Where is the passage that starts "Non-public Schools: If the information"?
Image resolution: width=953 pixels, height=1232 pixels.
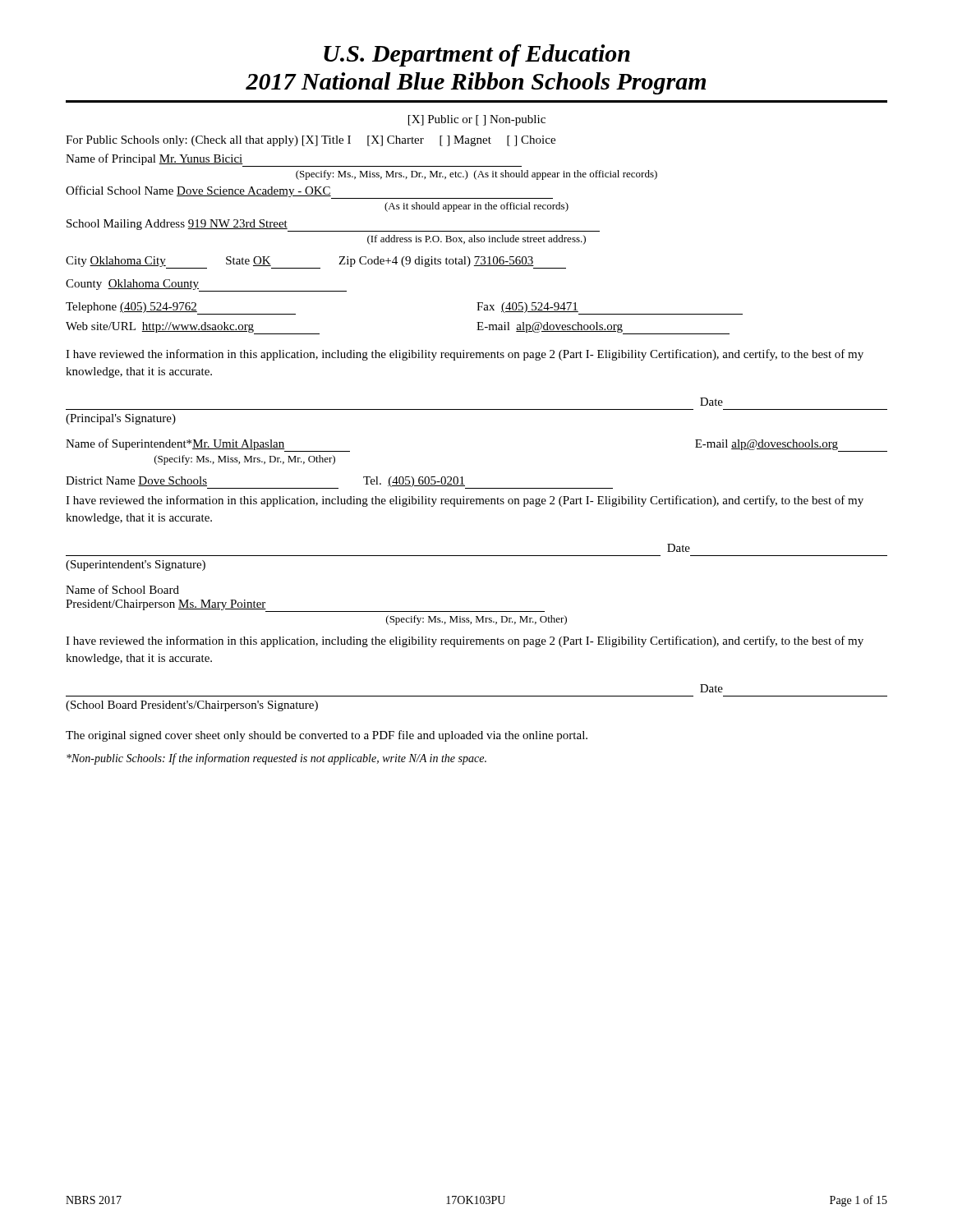tap(276, 759)
